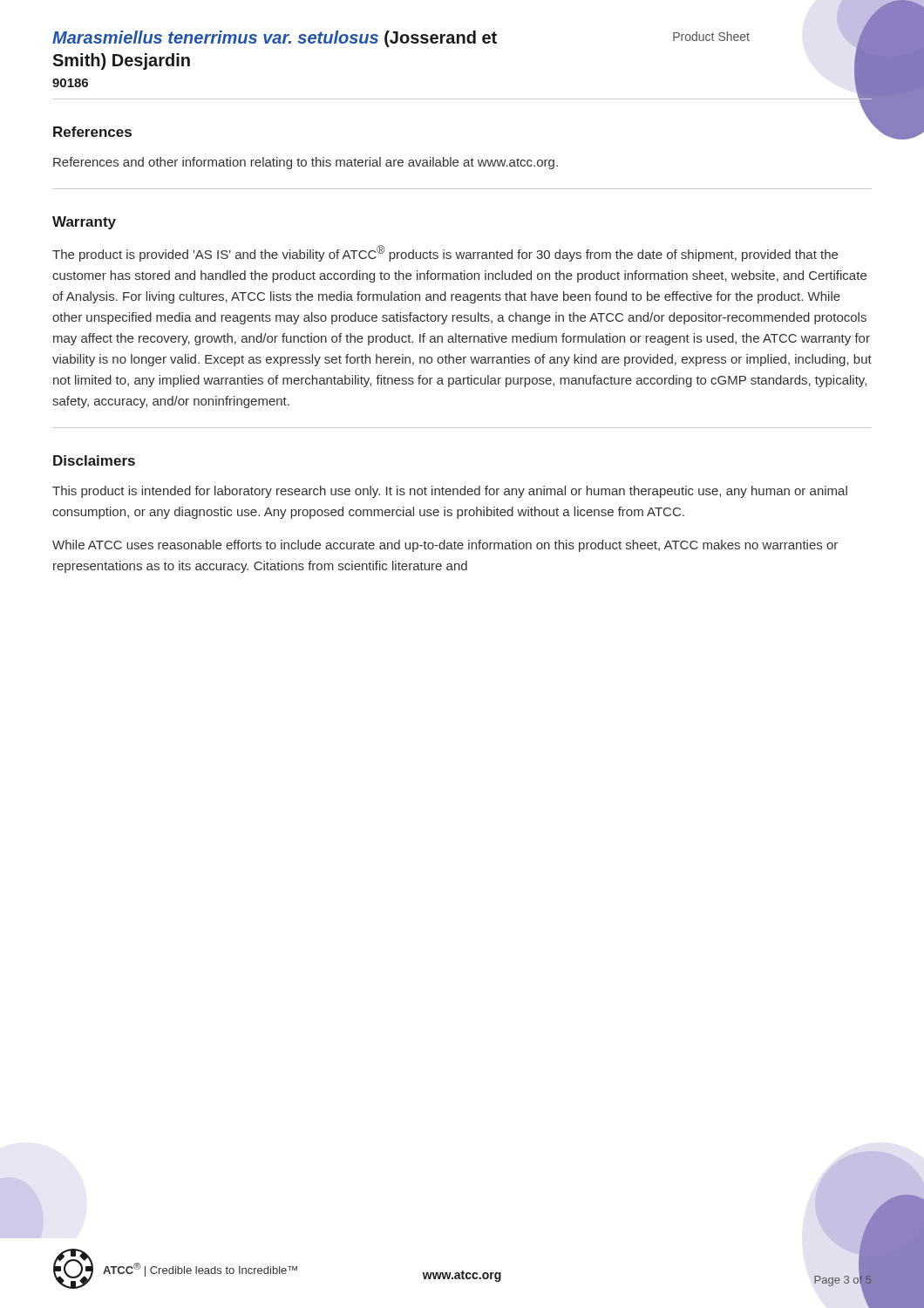This screenshot has width=924, height=1308.
Task: Select the block starting "References and other information"
Action: (x=306, y=162)
